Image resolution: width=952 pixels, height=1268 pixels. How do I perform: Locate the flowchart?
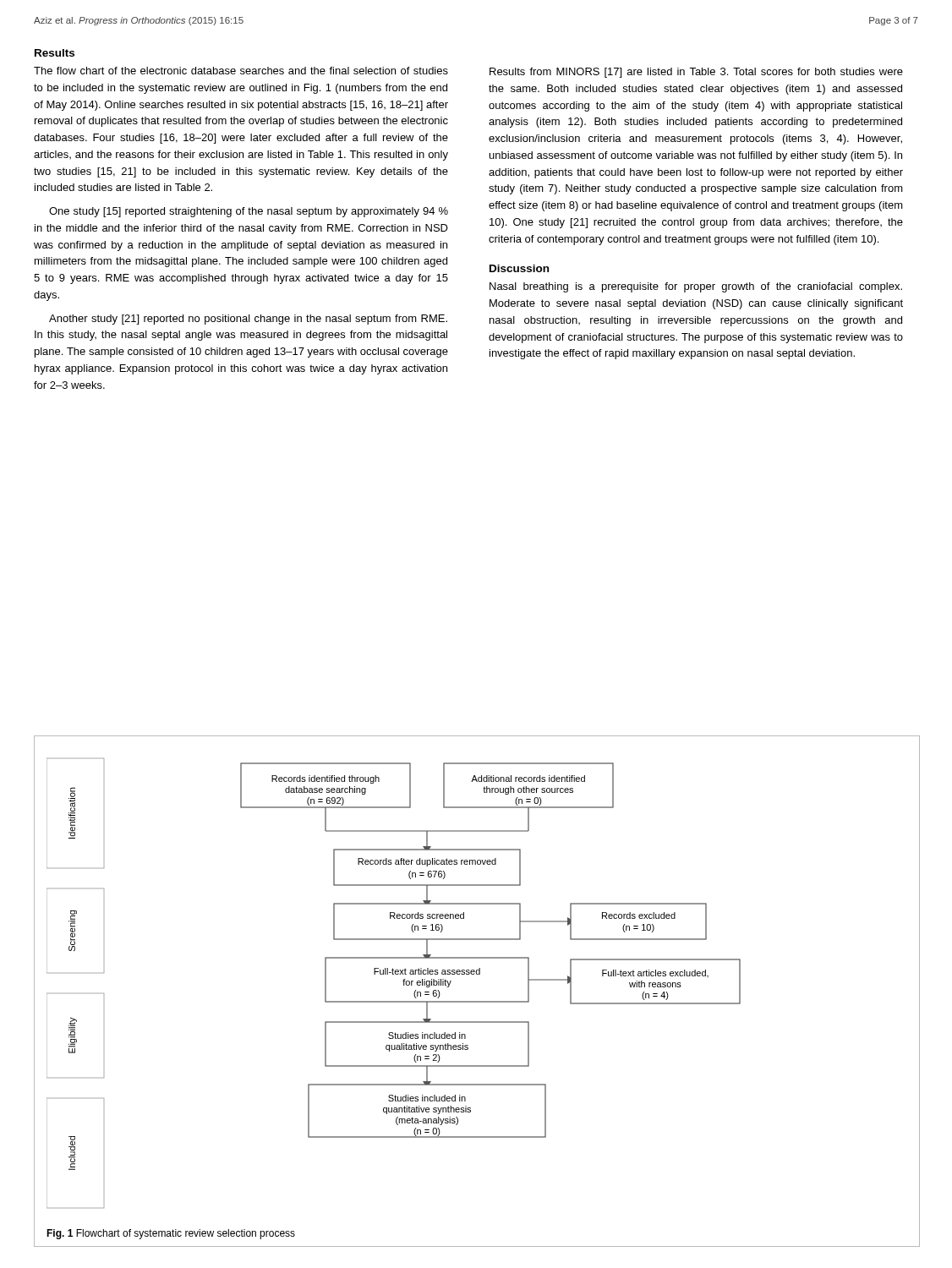point(477,991)
